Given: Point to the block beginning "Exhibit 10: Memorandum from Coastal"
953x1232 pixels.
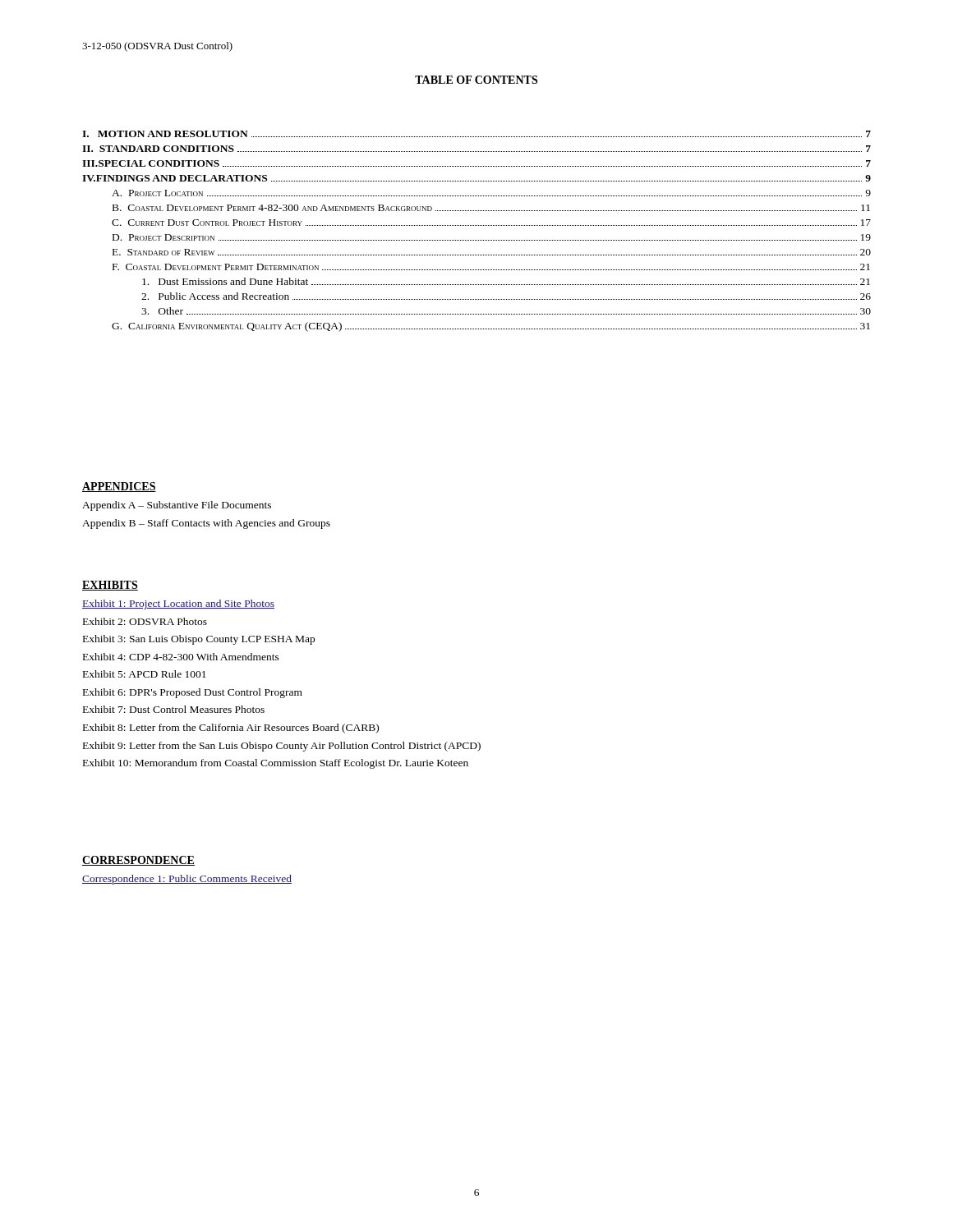Looking at the screenshot, I should tap(275, 763).
